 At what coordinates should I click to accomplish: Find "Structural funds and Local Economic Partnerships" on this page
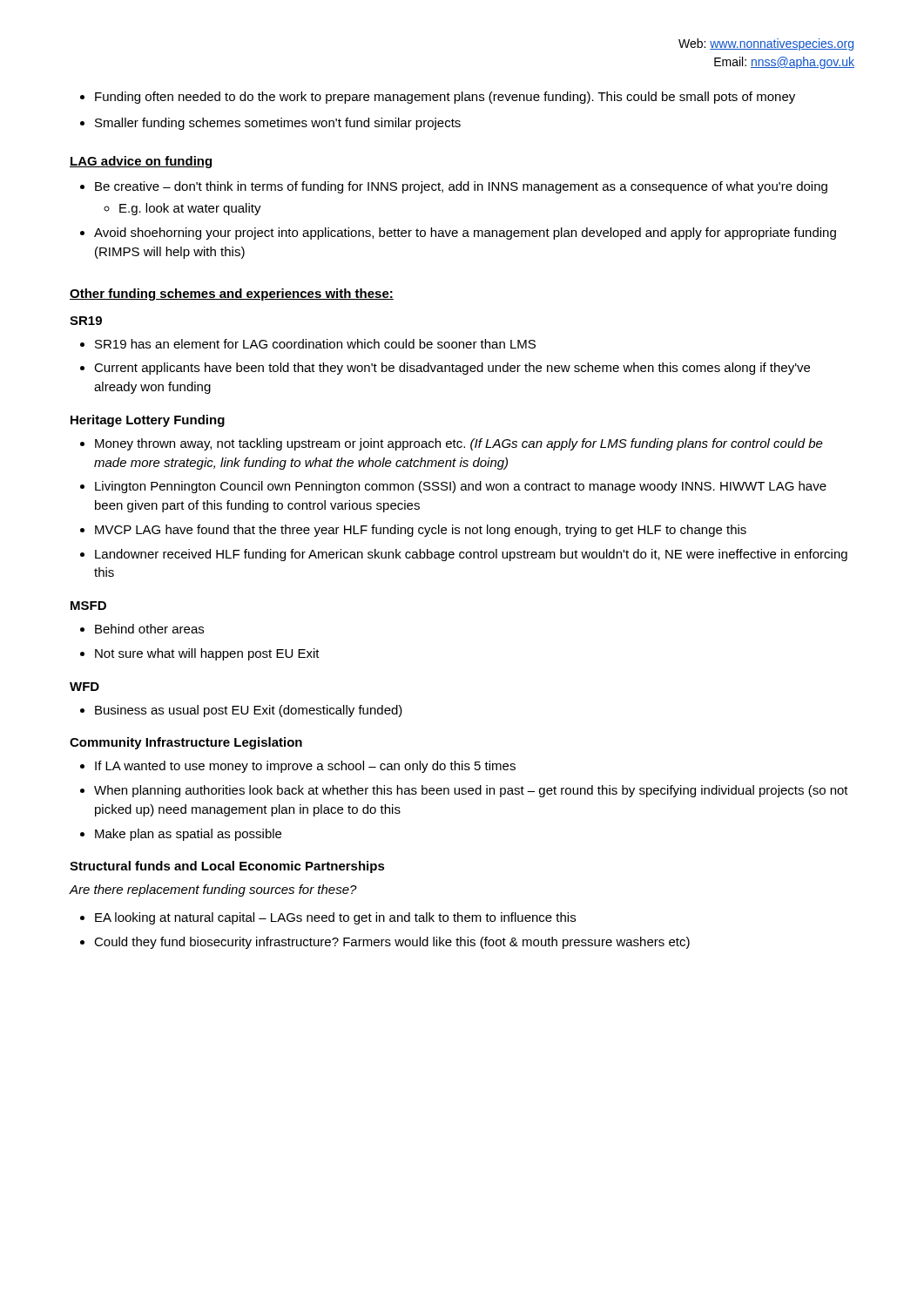coord(227,866)
